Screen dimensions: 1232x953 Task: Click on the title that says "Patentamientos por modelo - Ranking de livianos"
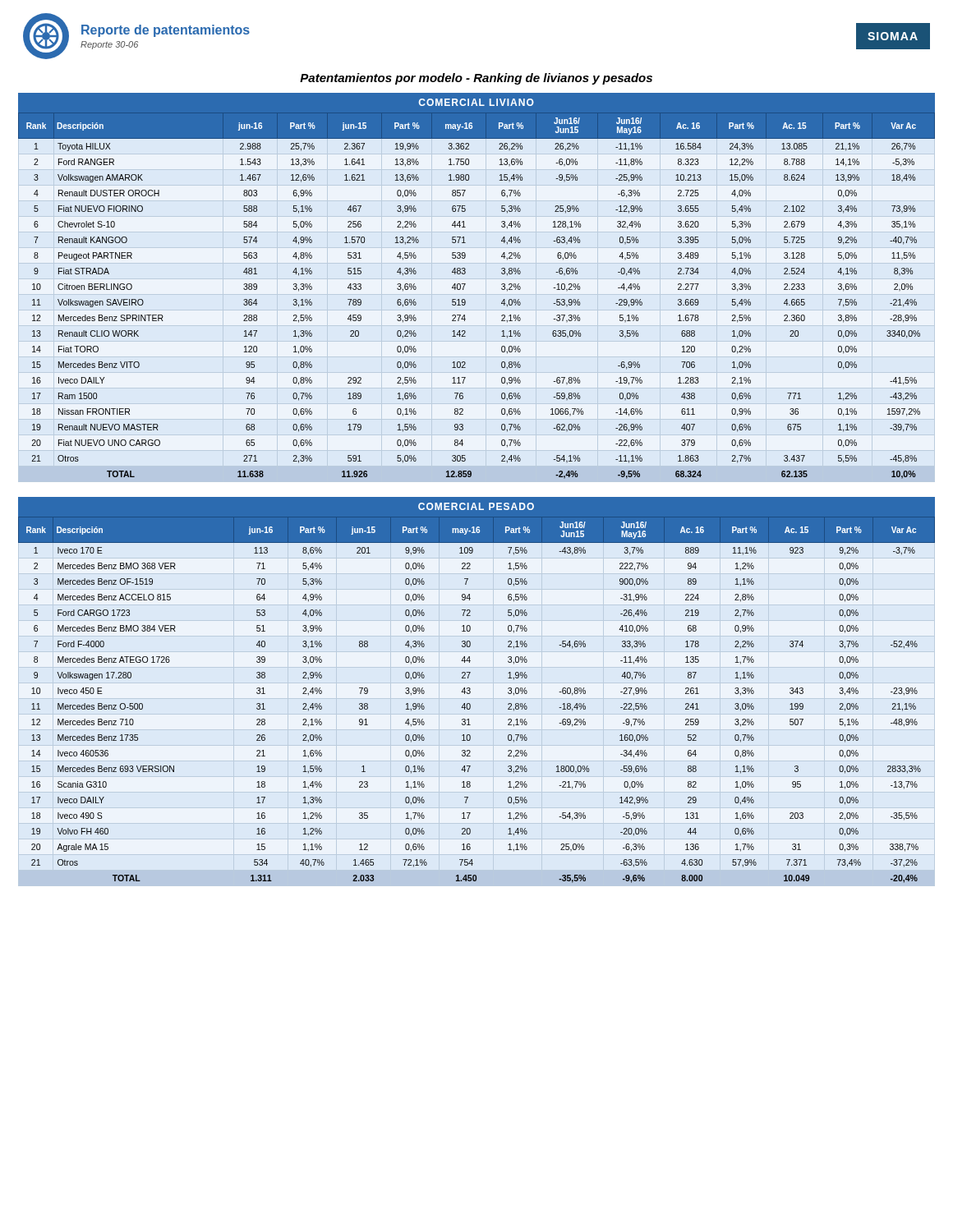476,78
